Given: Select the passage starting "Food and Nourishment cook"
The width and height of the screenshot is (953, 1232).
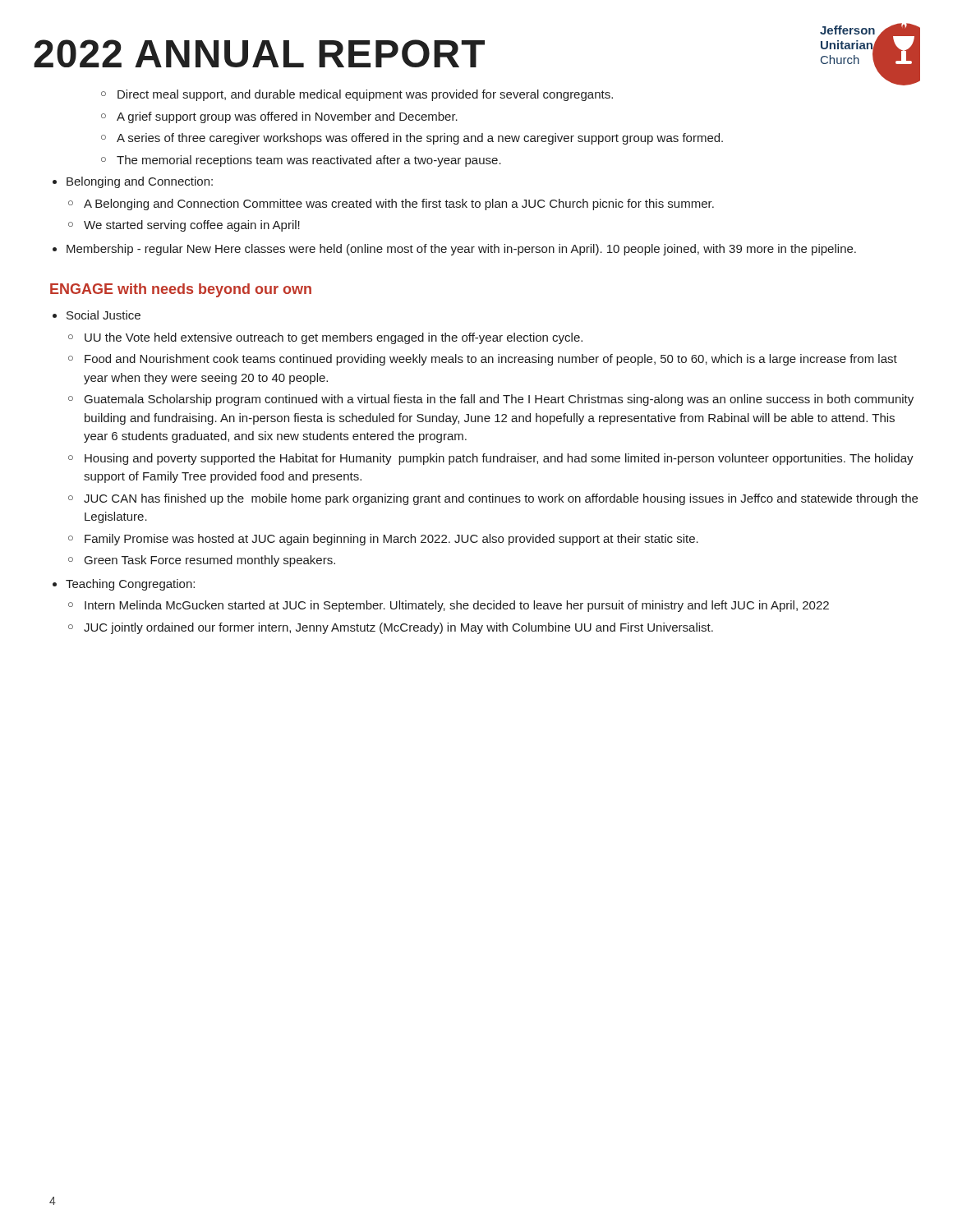Looking at the screenshot, I should click(490, 368).
